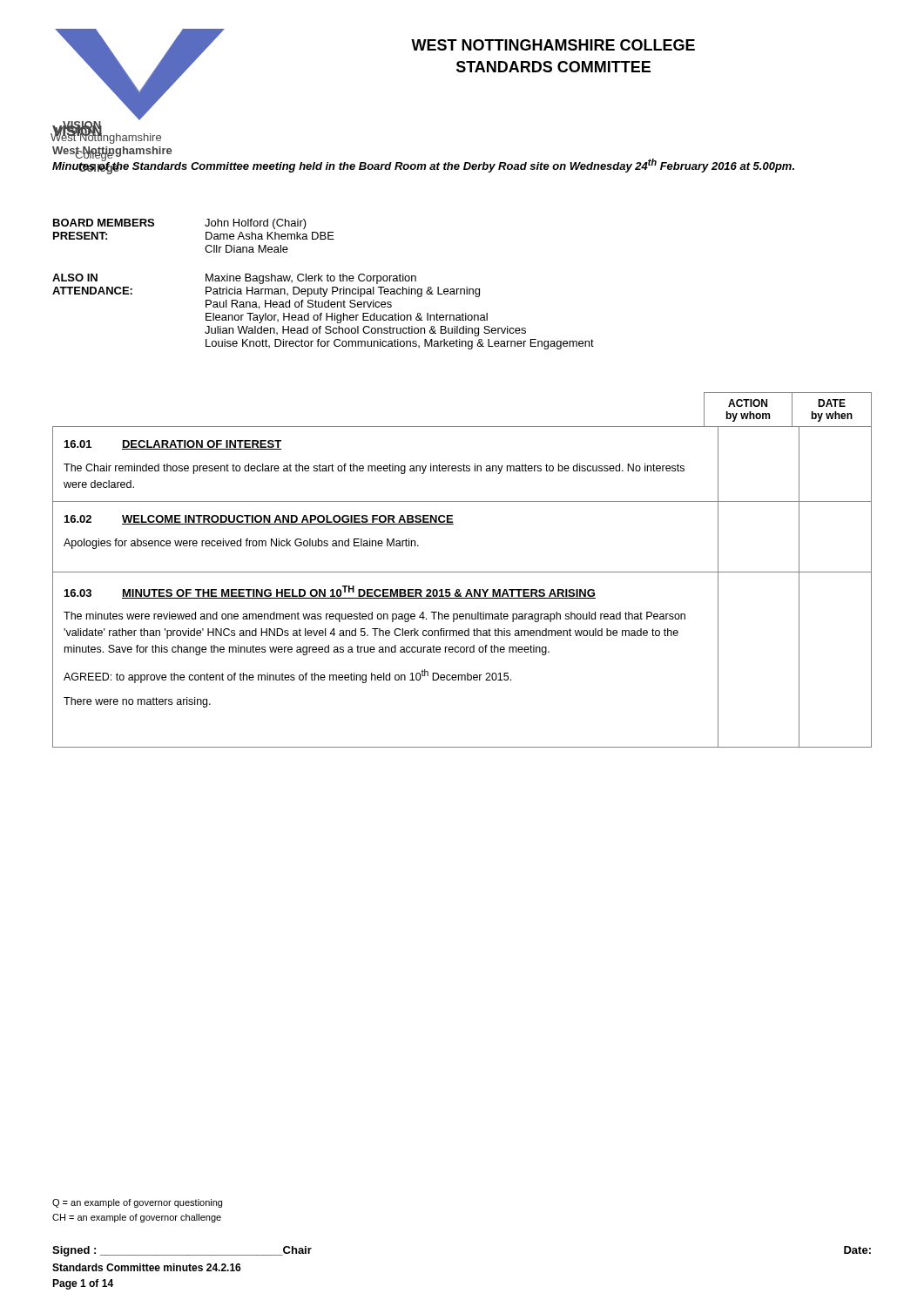Viewport: 924px width, 1307px height.
Task: Locate the block of text that opens with "Minutes of the Standards"
Action: coord(424,165)
